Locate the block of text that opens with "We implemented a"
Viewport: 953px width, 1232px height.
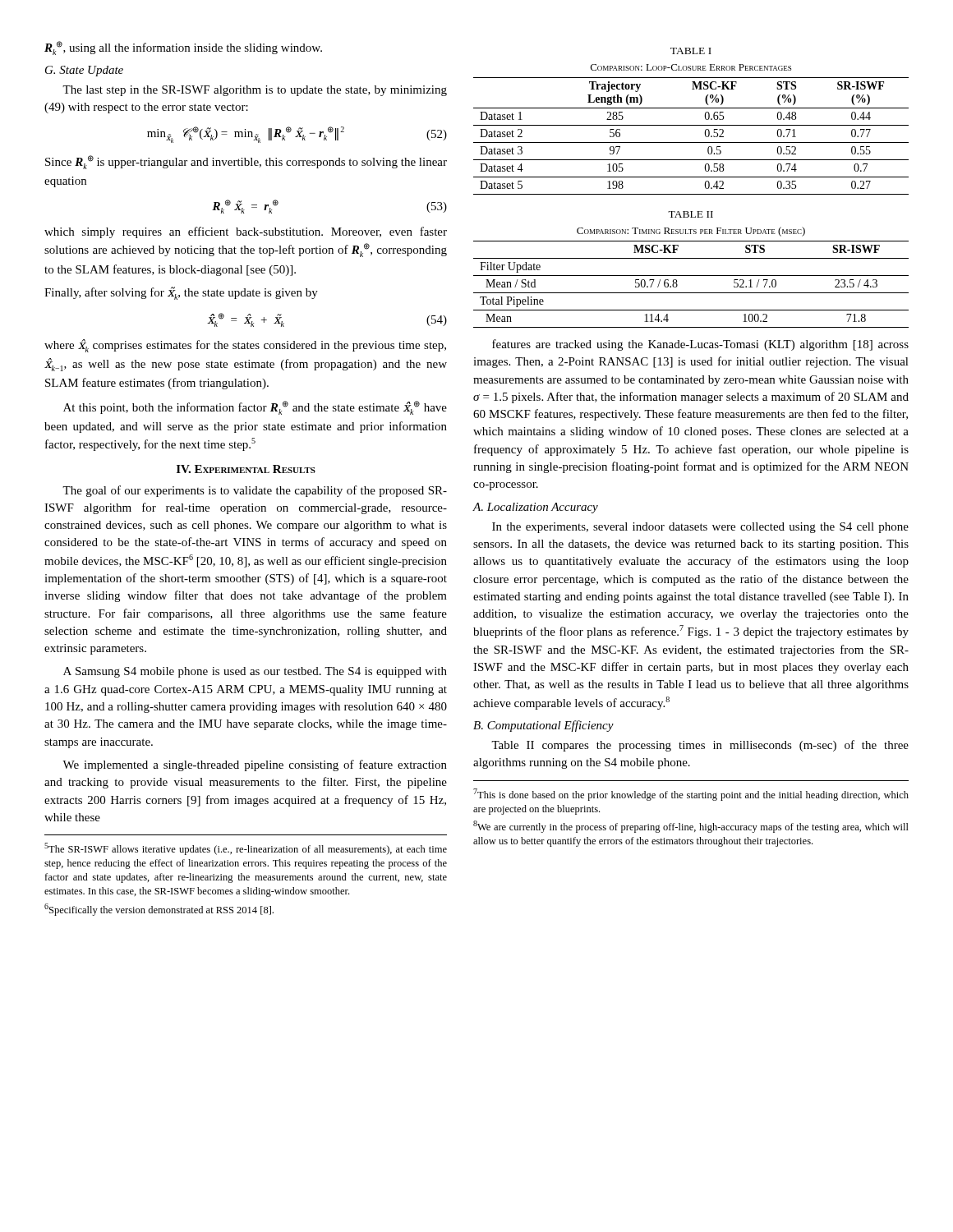tap(246, 791)
